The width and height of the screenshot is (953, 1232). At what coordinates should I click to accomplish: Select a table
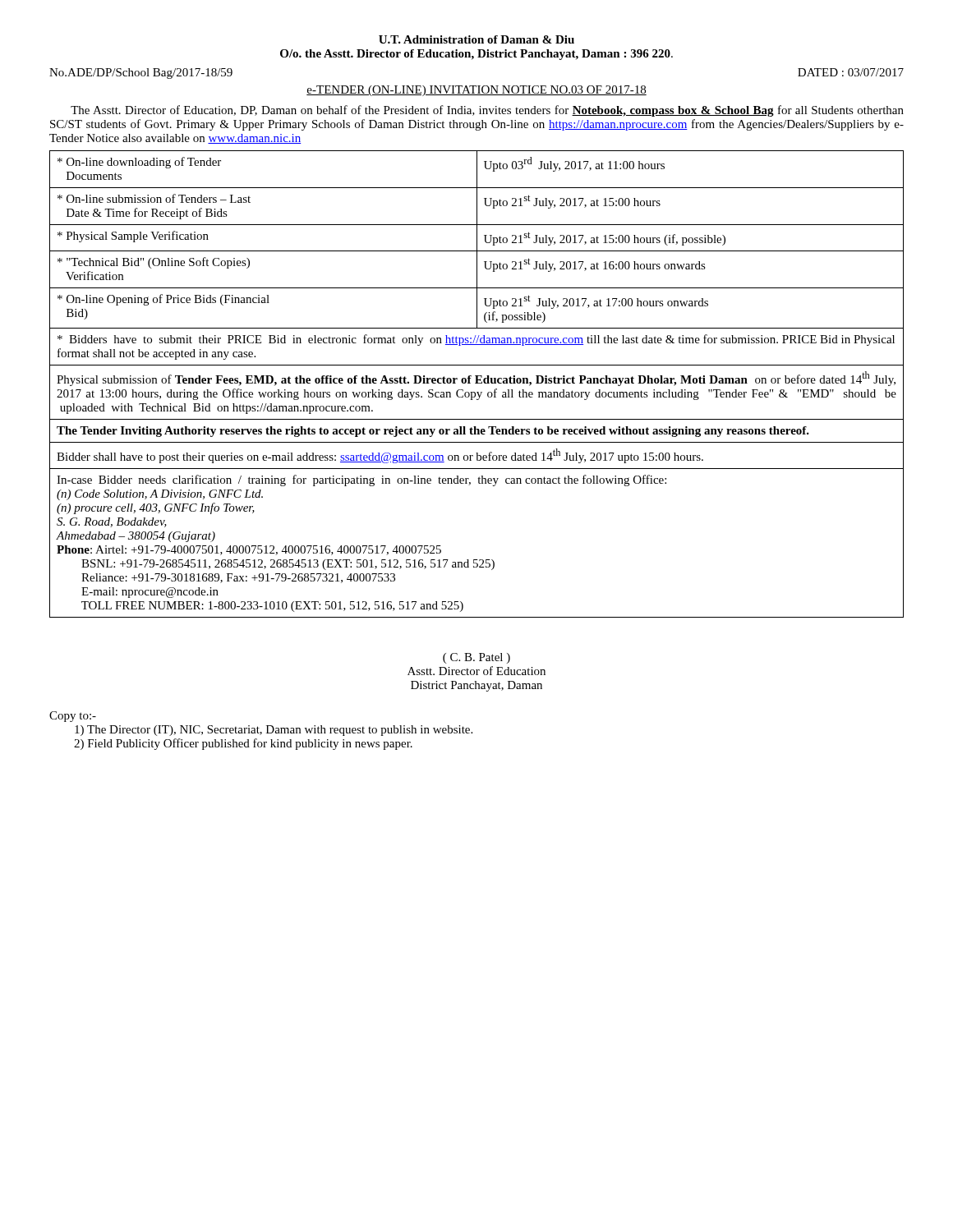click(476, 384)
